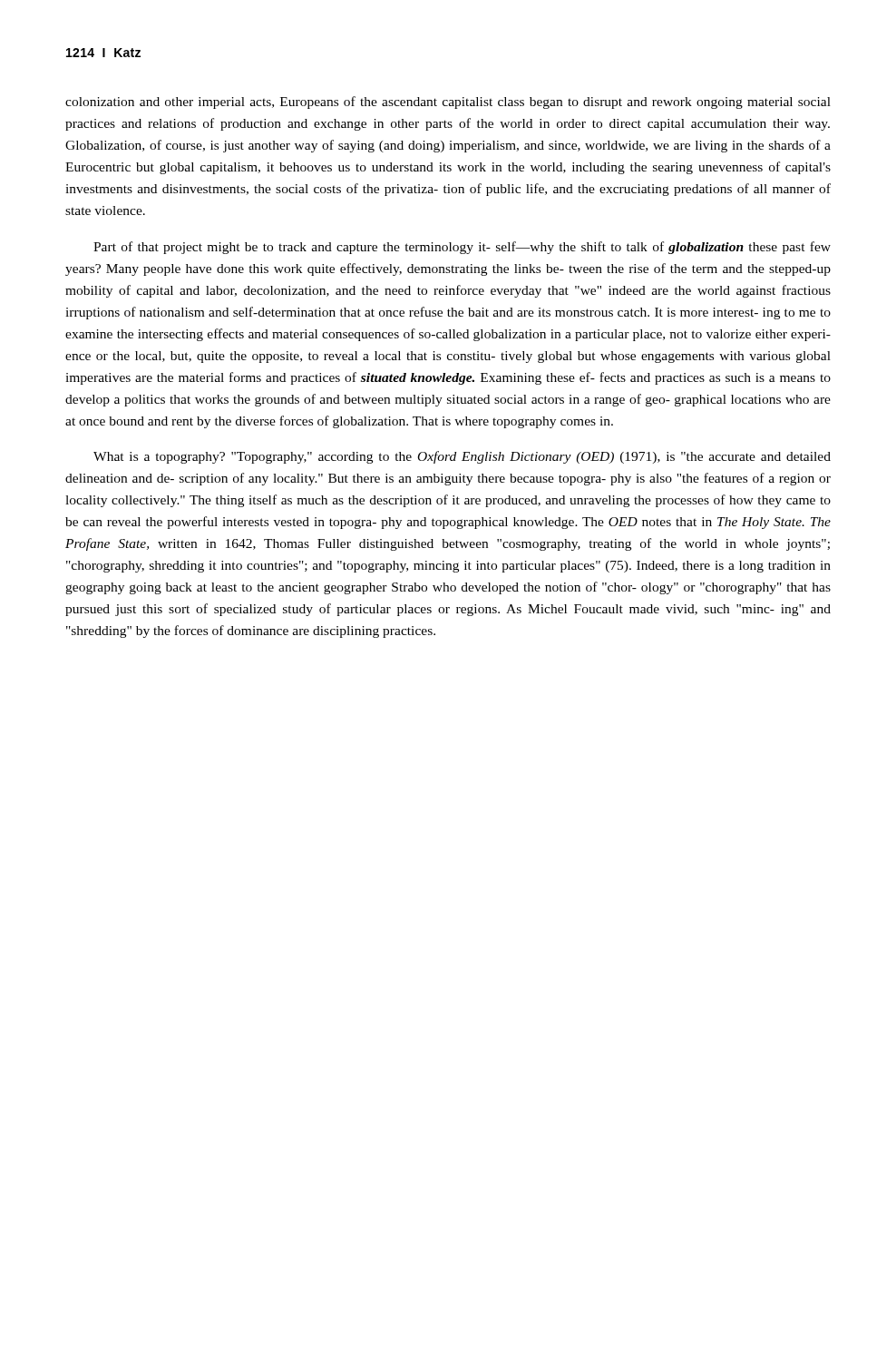Click on the text block that says "Part of that project might be to"
Viewport: 896px width, 1361px height.
[448, 334]
